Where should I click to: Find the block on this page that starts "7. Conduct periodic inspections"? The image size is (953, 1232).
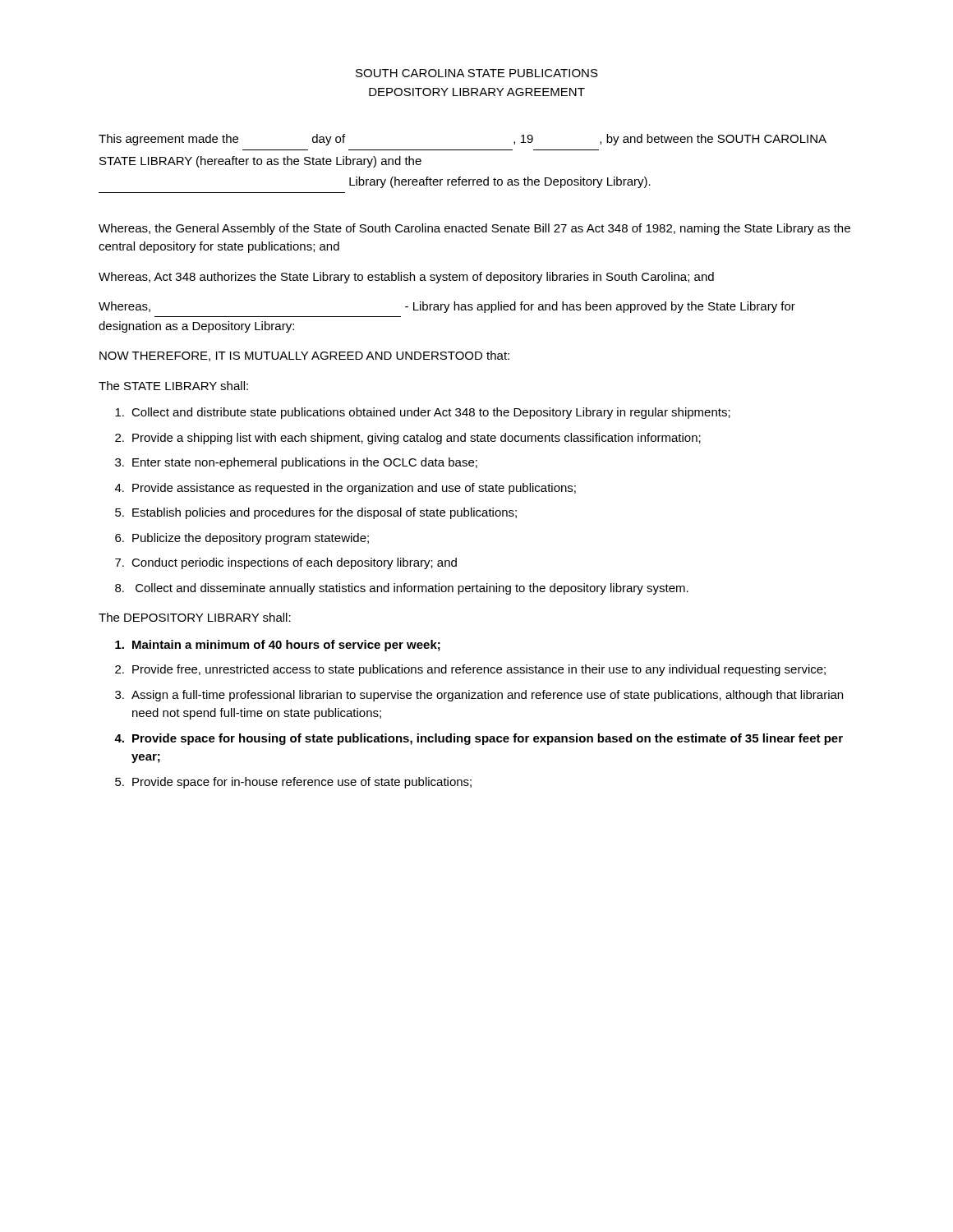tap(286, 563)
